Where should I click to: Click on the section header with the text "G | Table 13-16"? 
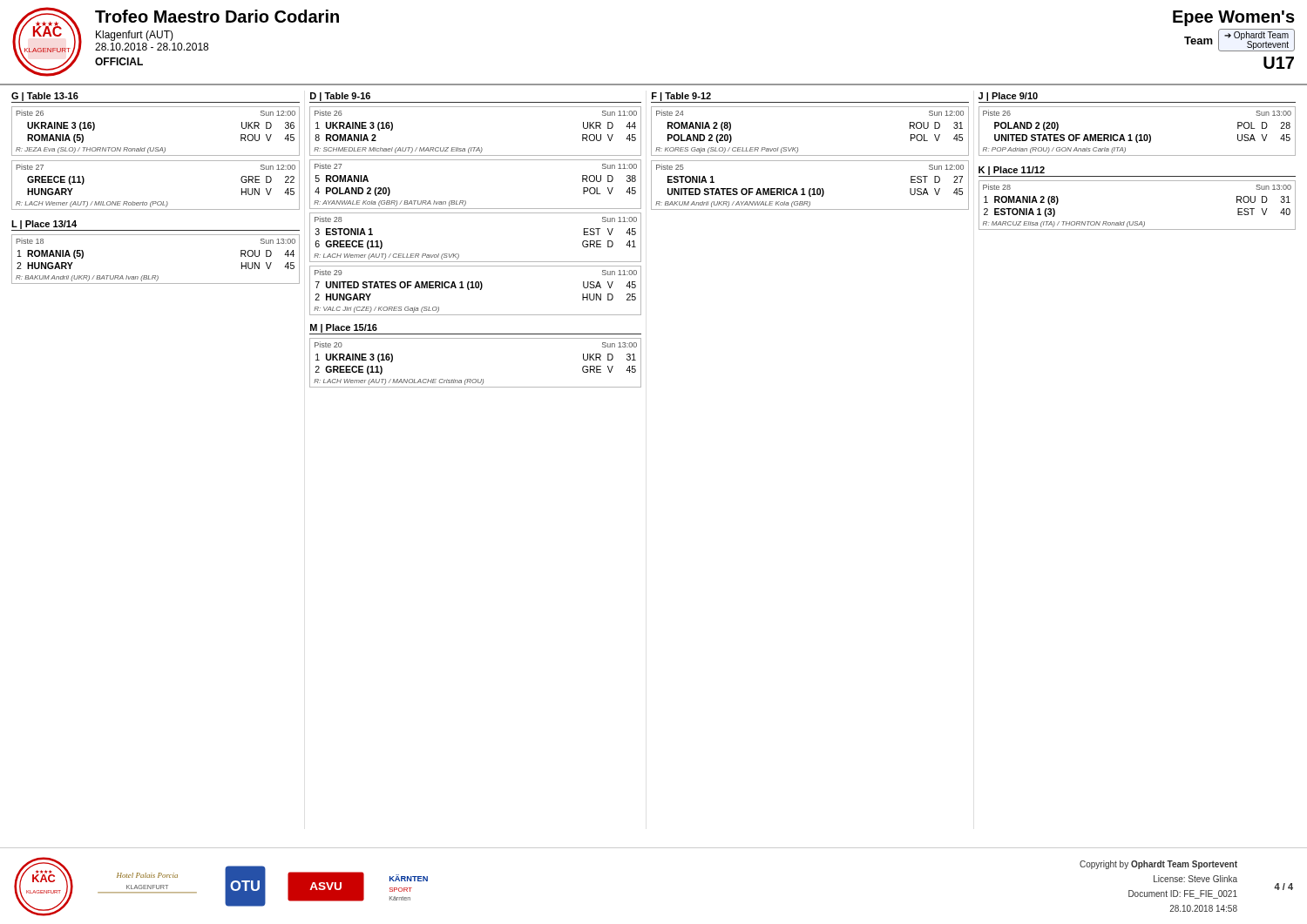click(45, 96)
